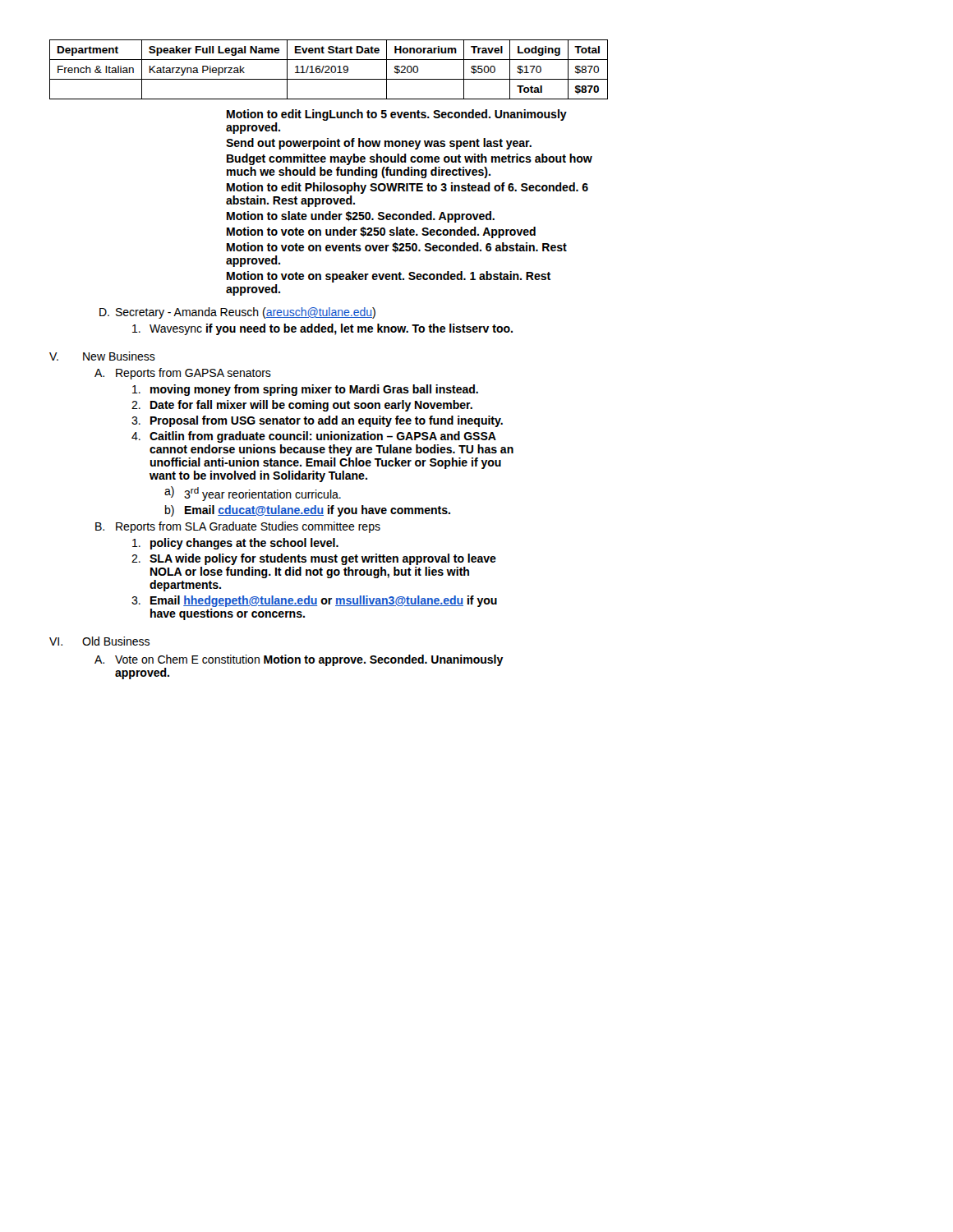Locate the section header containing "V. New Business"
This screenshot has height=1232, width=953.
(x=102, y=356)
